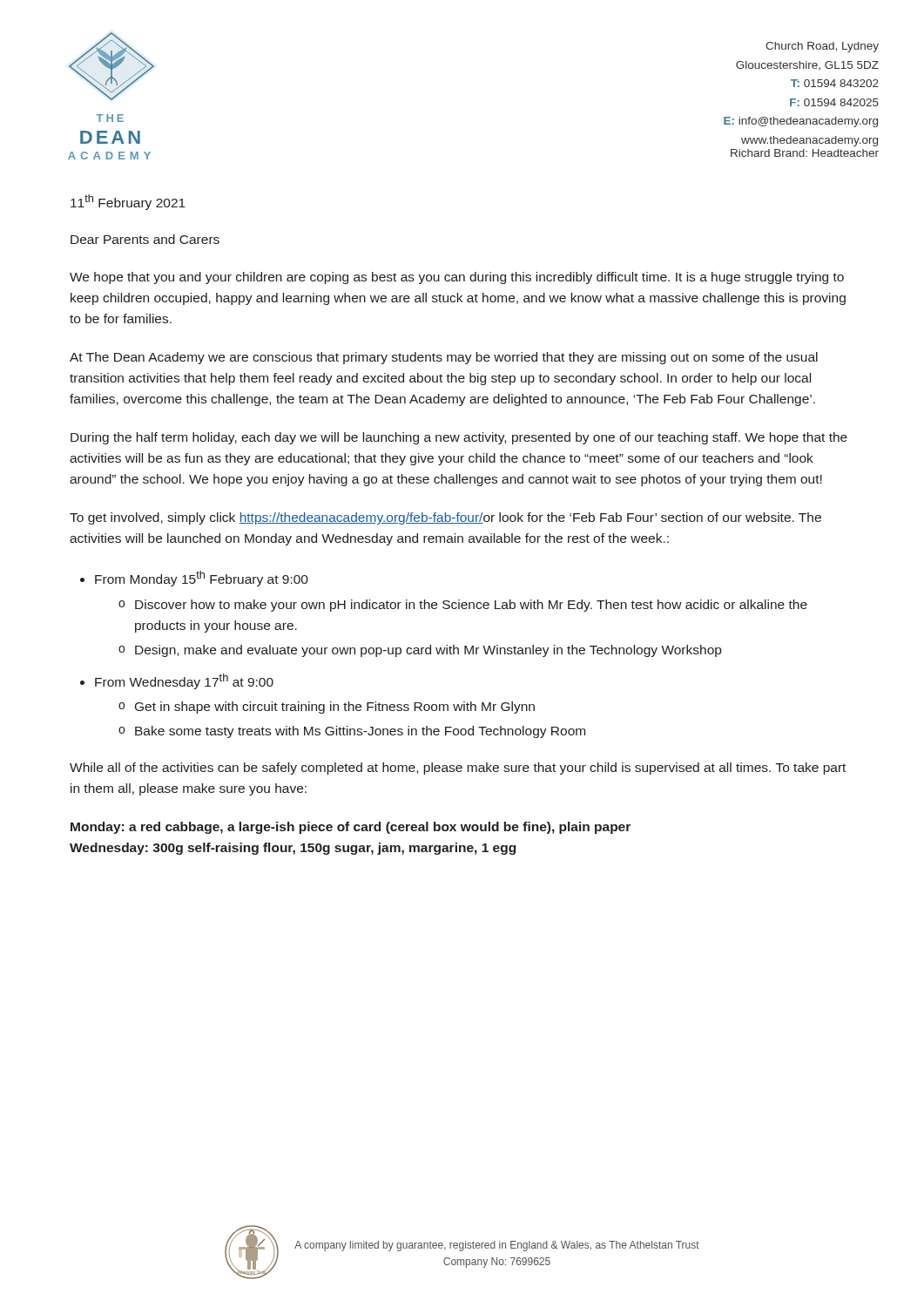Image resolution: width=924 pixels, height=1307 pixels.
Task: Find the text block that says "To get involved, simply"
Action: (x=446, y=528)
